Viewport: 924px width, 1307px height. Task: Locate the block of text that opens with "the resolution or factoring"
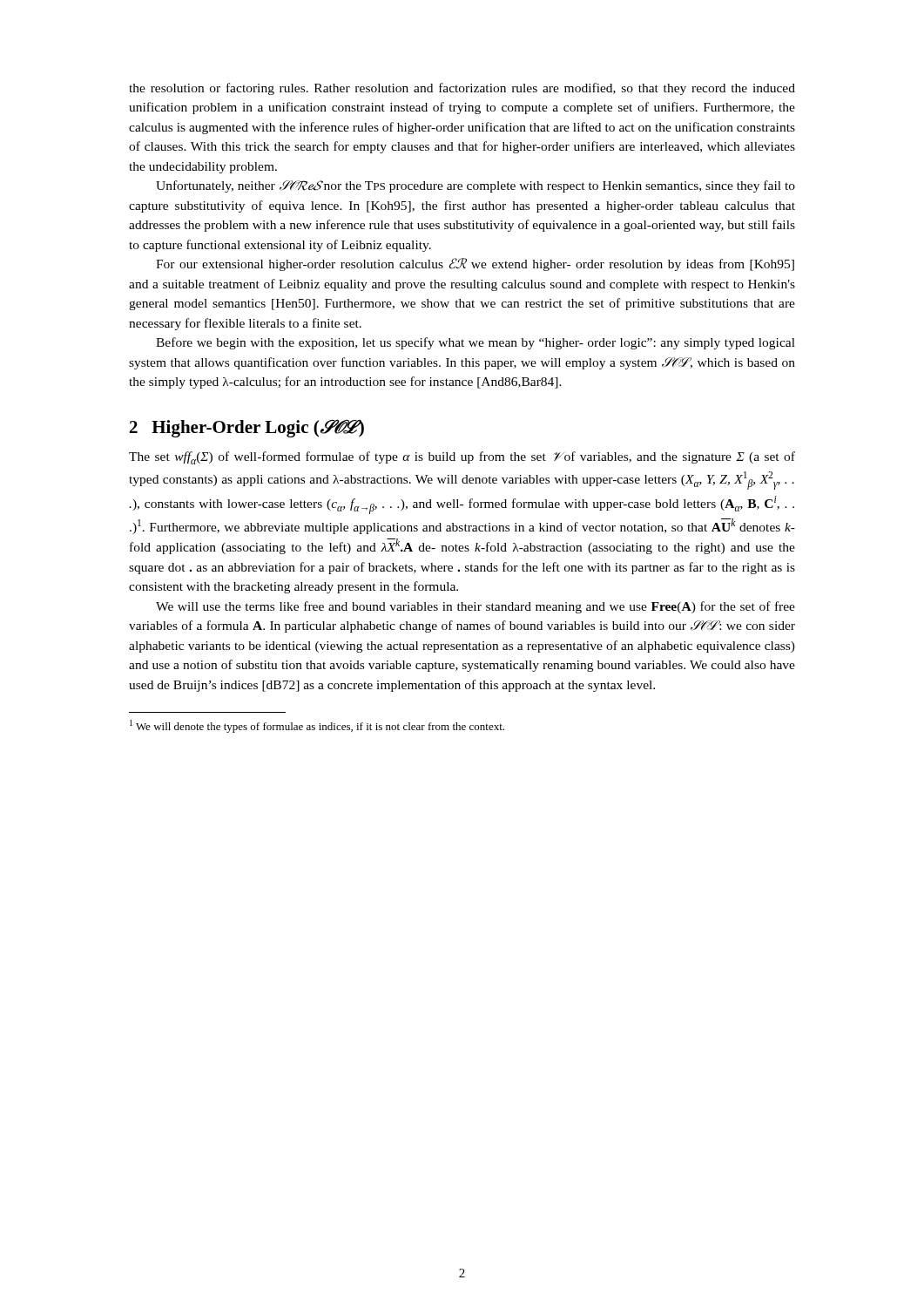(462, 127)
